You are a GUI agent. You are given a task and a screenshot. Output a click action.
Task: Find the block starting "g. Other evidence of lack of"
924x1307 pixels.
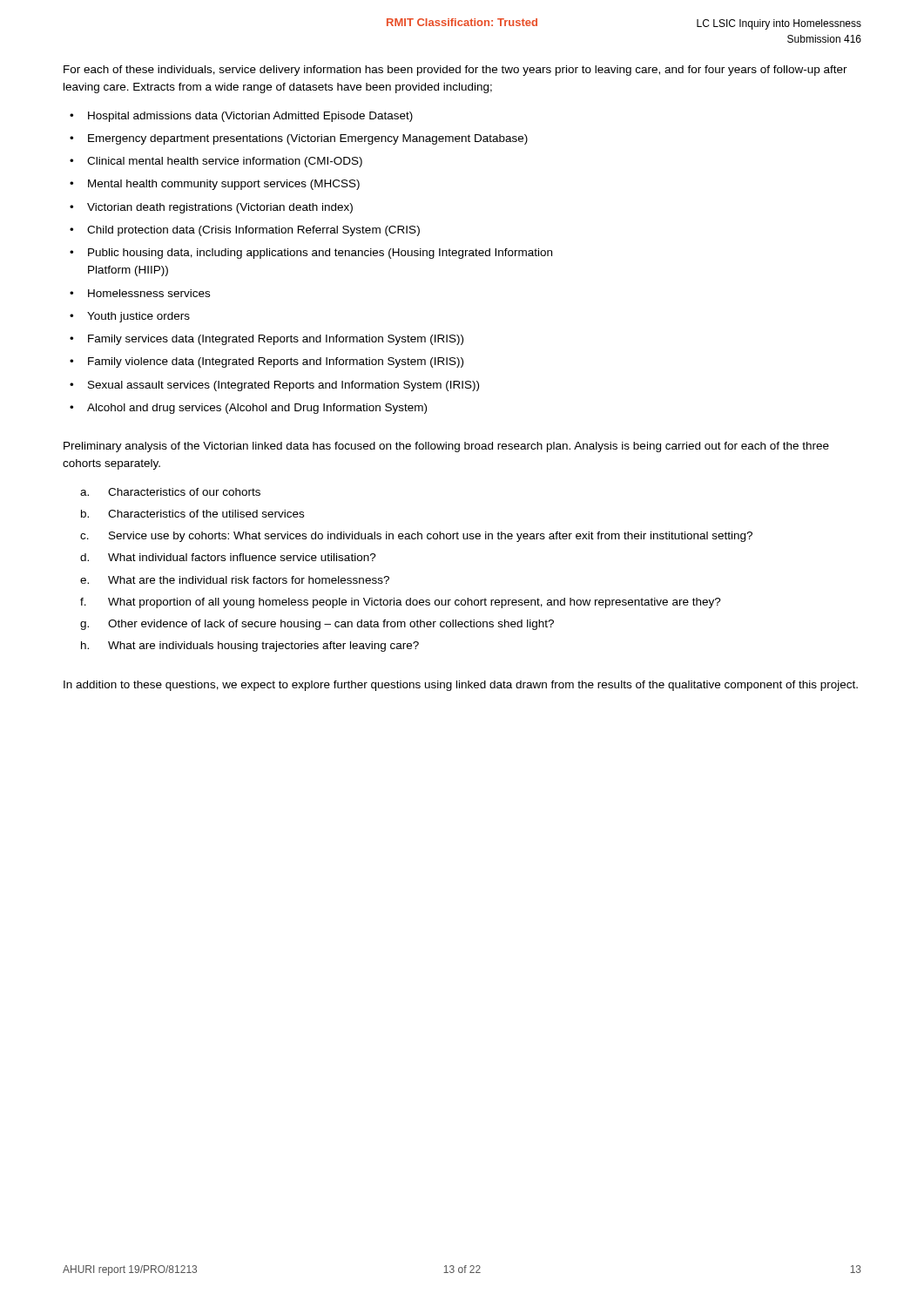point(462,624)
